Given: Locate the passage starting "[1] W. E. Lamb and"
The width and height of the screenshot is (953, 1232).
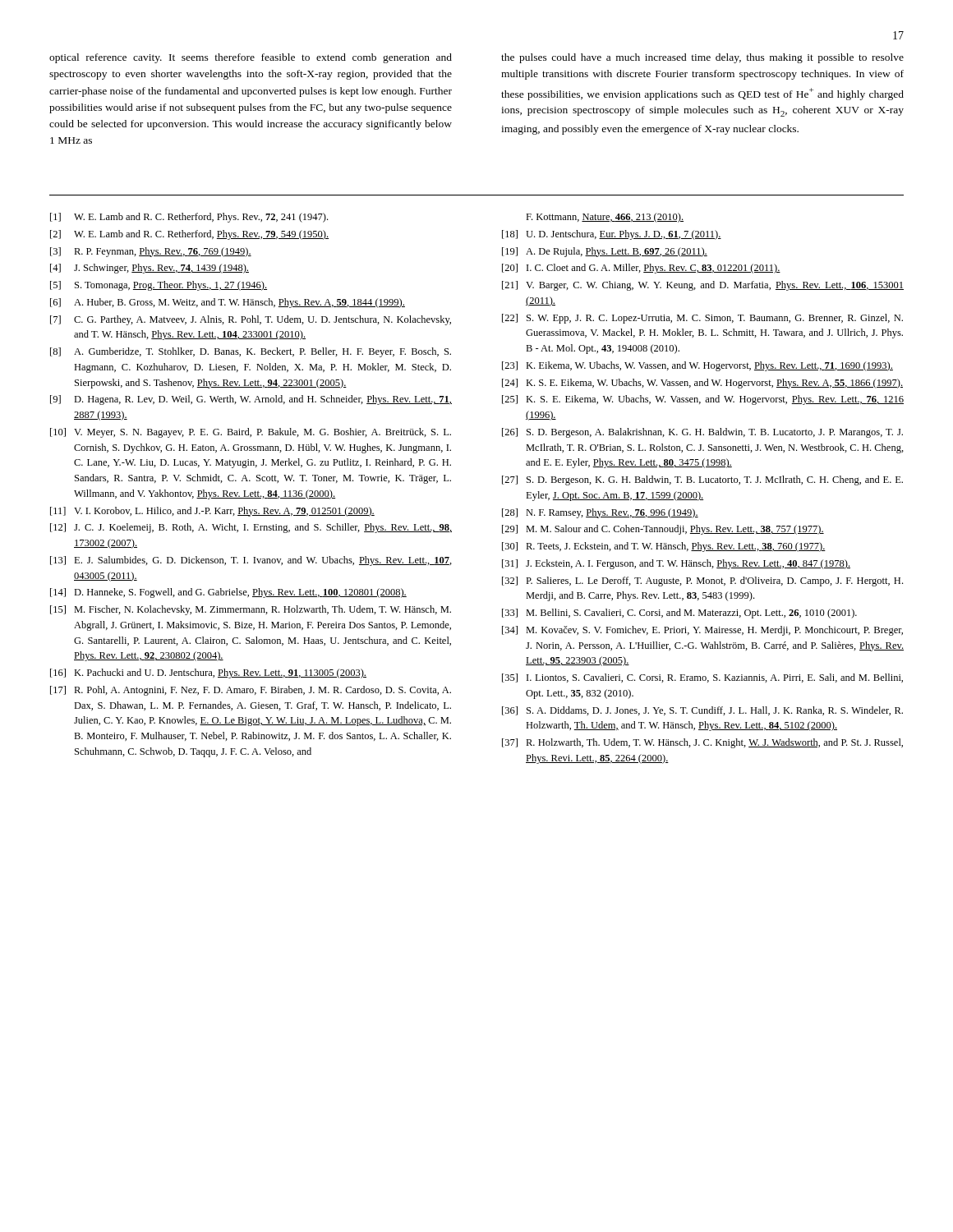Looking at the screenshot, I should tap(251, 217).
